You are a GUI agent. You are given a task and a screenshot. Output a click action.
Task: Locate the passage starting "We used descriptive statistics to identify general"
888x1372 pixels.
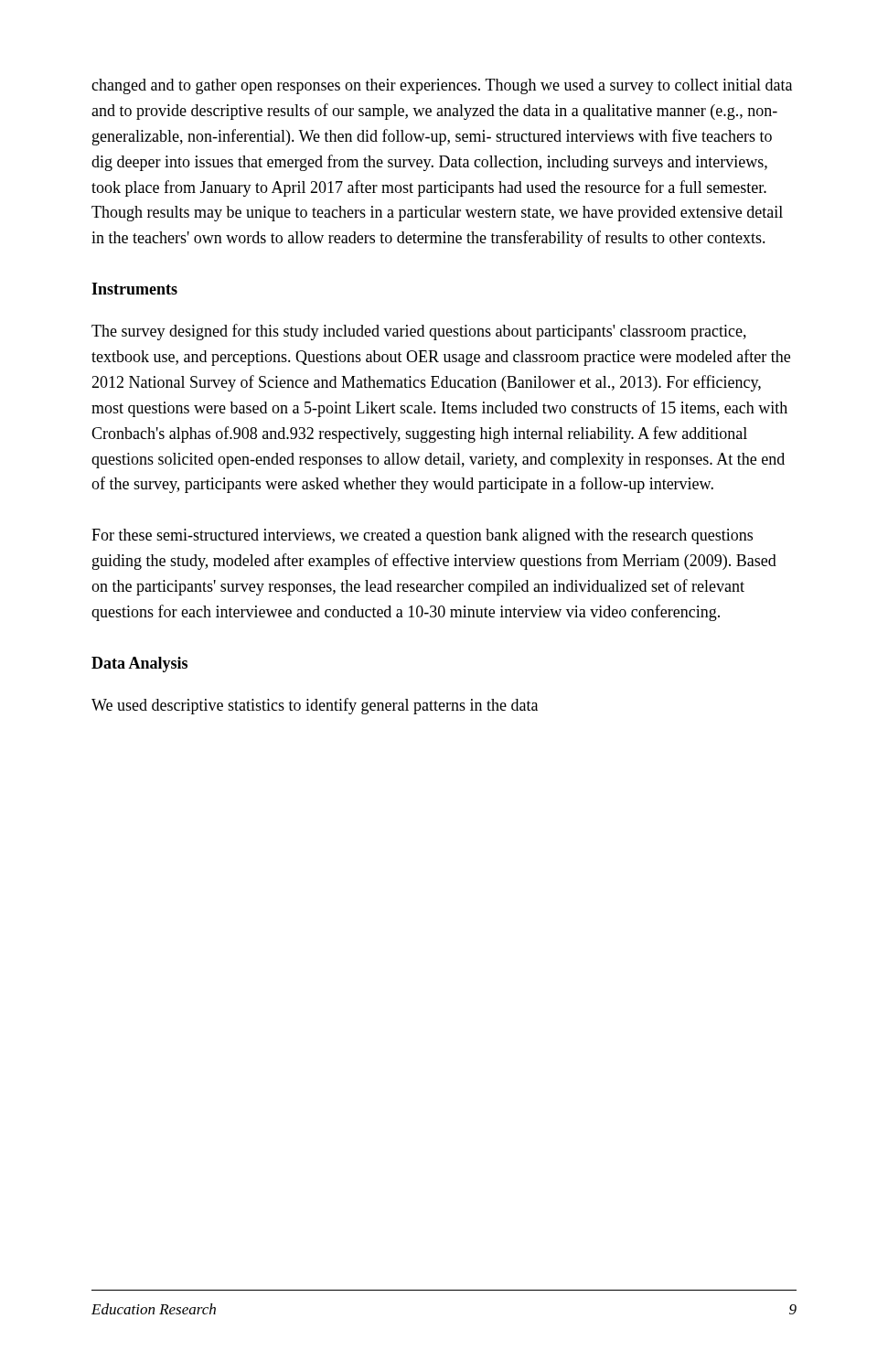[315, 705]
